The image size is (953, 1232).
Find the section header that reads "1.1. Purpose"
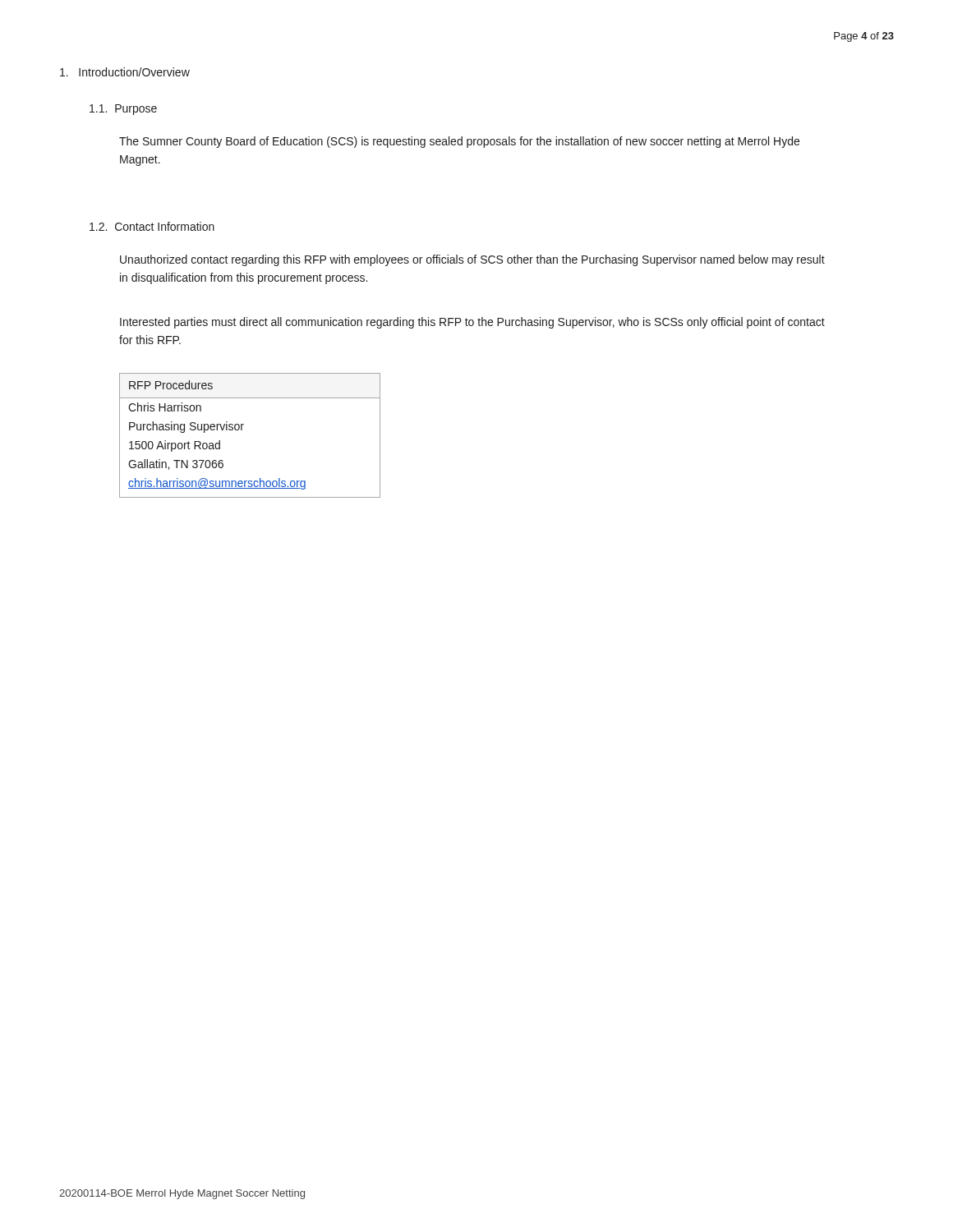(x=123, y=108)
